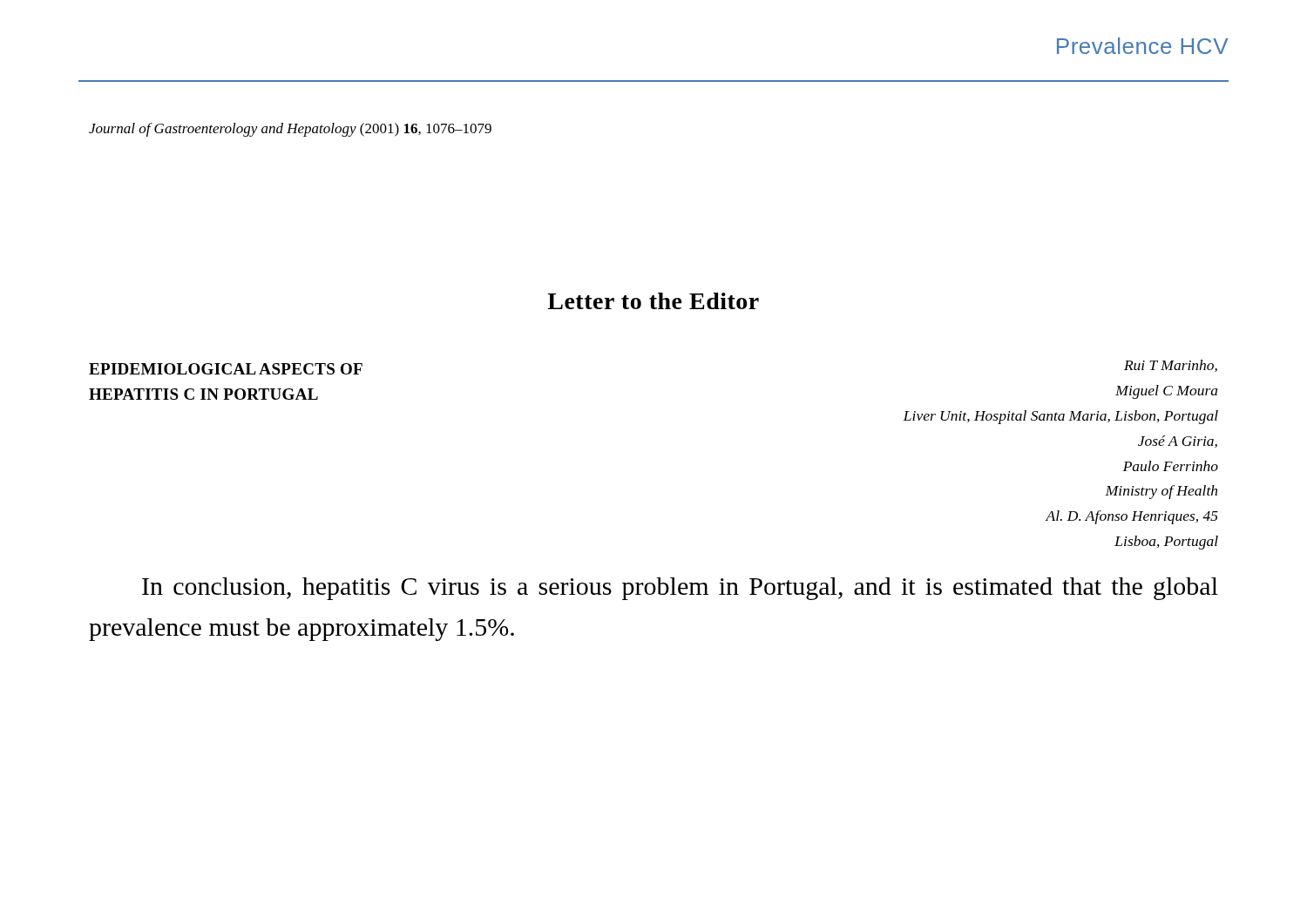Point to the passage starting "In conclusion, hepatitis"
Image resolution: width=1307 pixels, height=924 pixels.
point(654,607)
